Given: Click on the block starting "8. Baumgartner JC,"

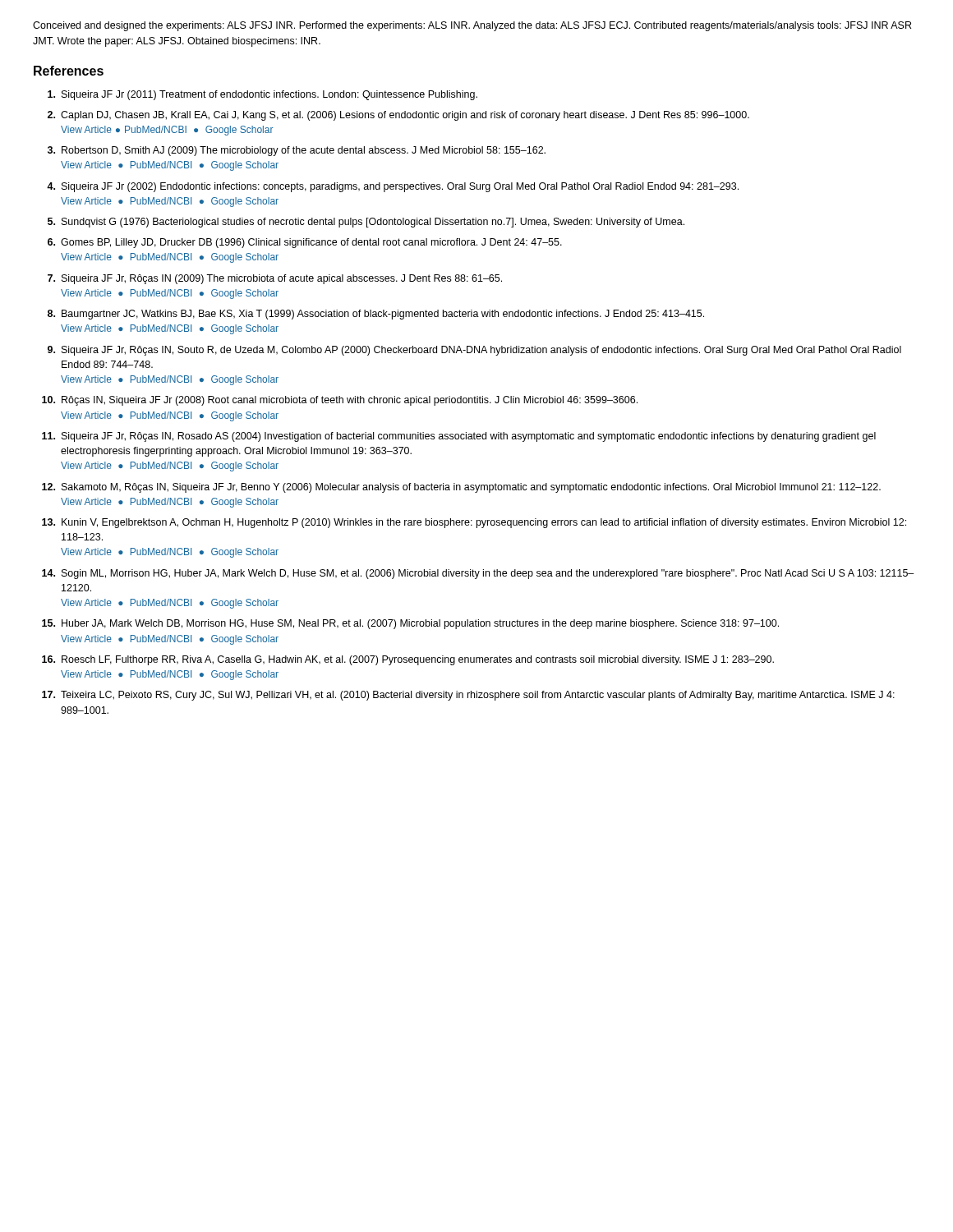Looking at the screenshot, I should pos(476,322).
